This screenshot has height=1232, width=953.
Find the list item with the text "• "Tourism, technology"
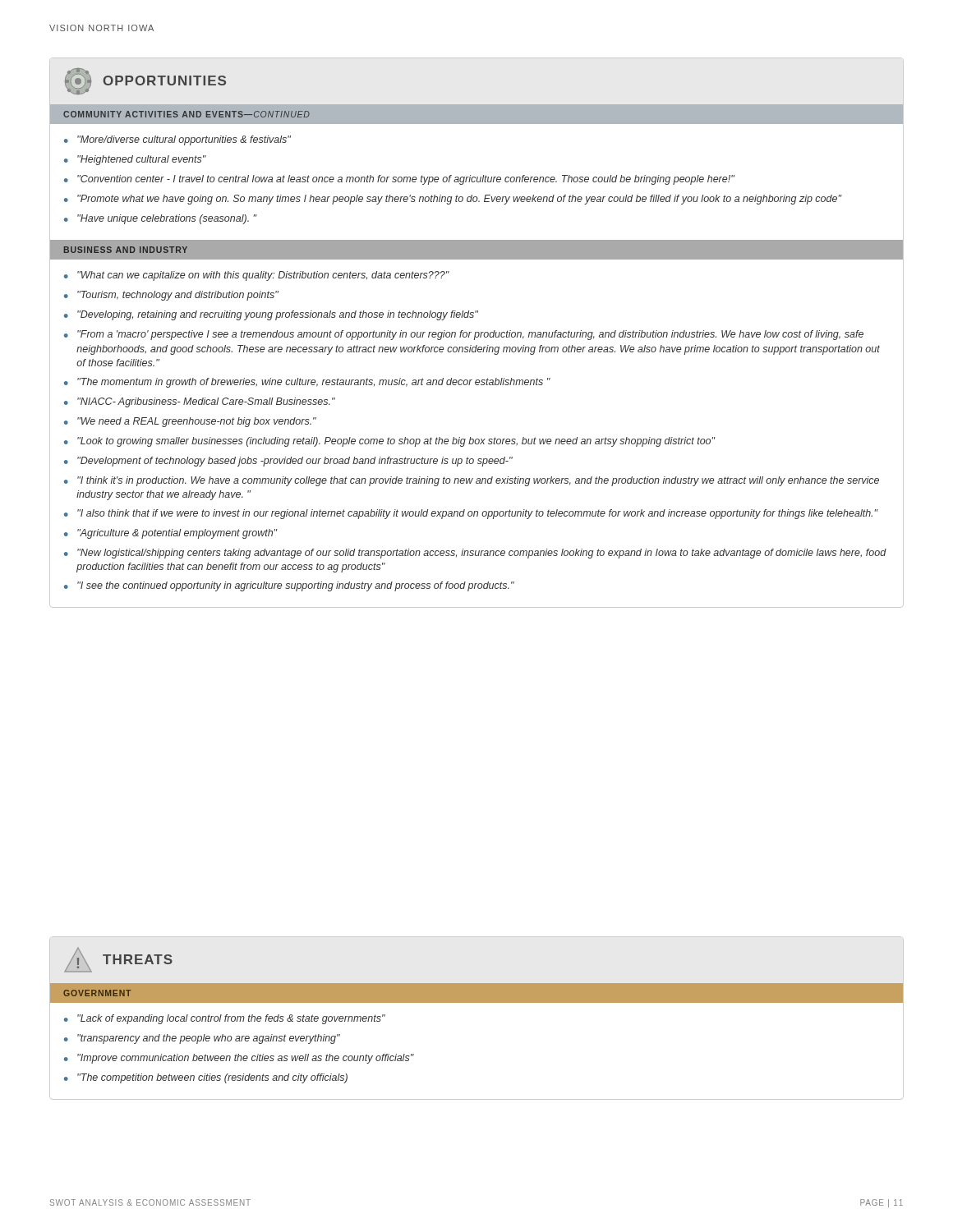tap(171, 296)
